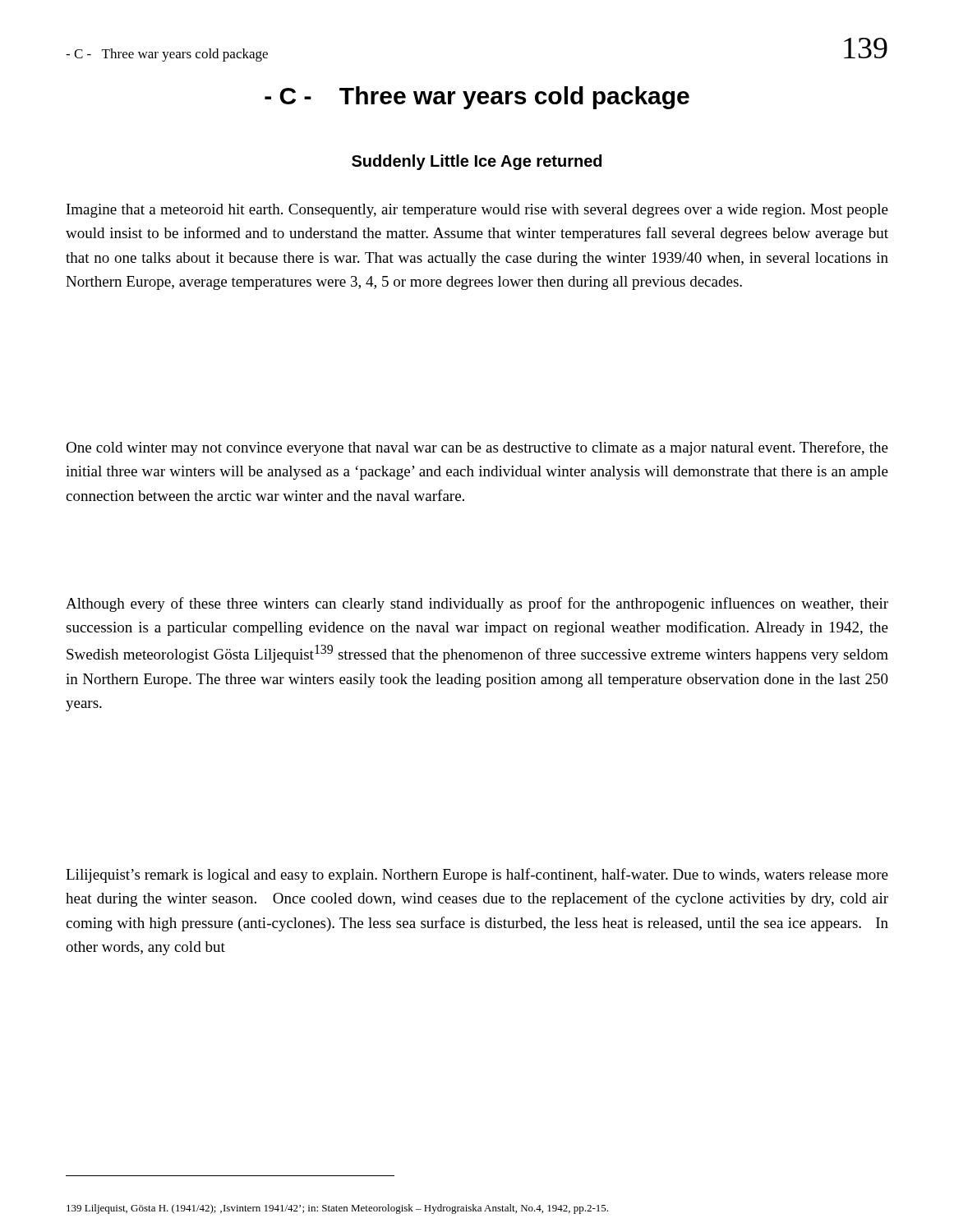Viewport: 954px width, 1232px height.
Task: Find the text block that reads "Lilijequist’s remark is"
Action: (477, 911)
